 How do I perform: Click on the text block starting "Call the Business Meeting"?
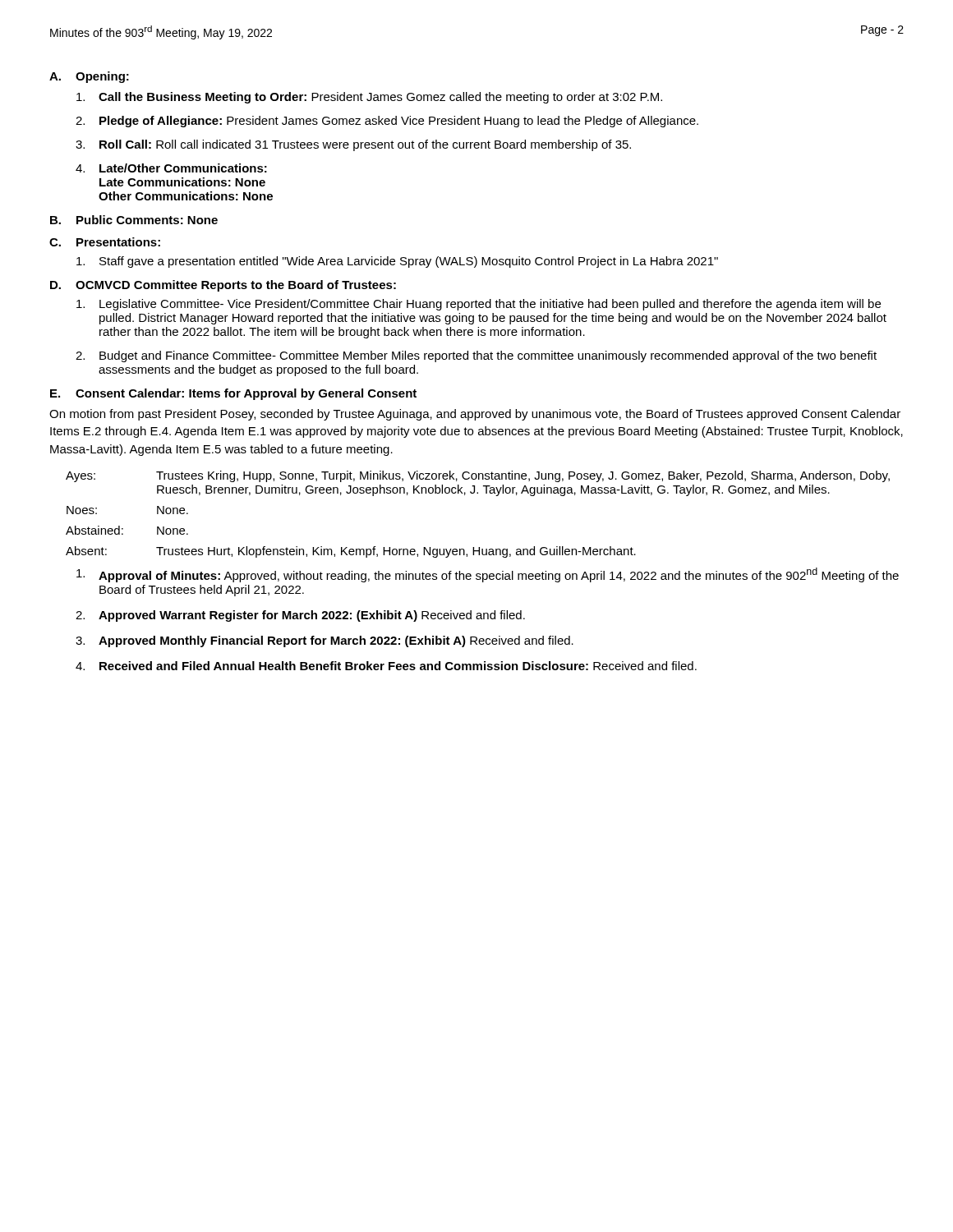coord(490,96)
